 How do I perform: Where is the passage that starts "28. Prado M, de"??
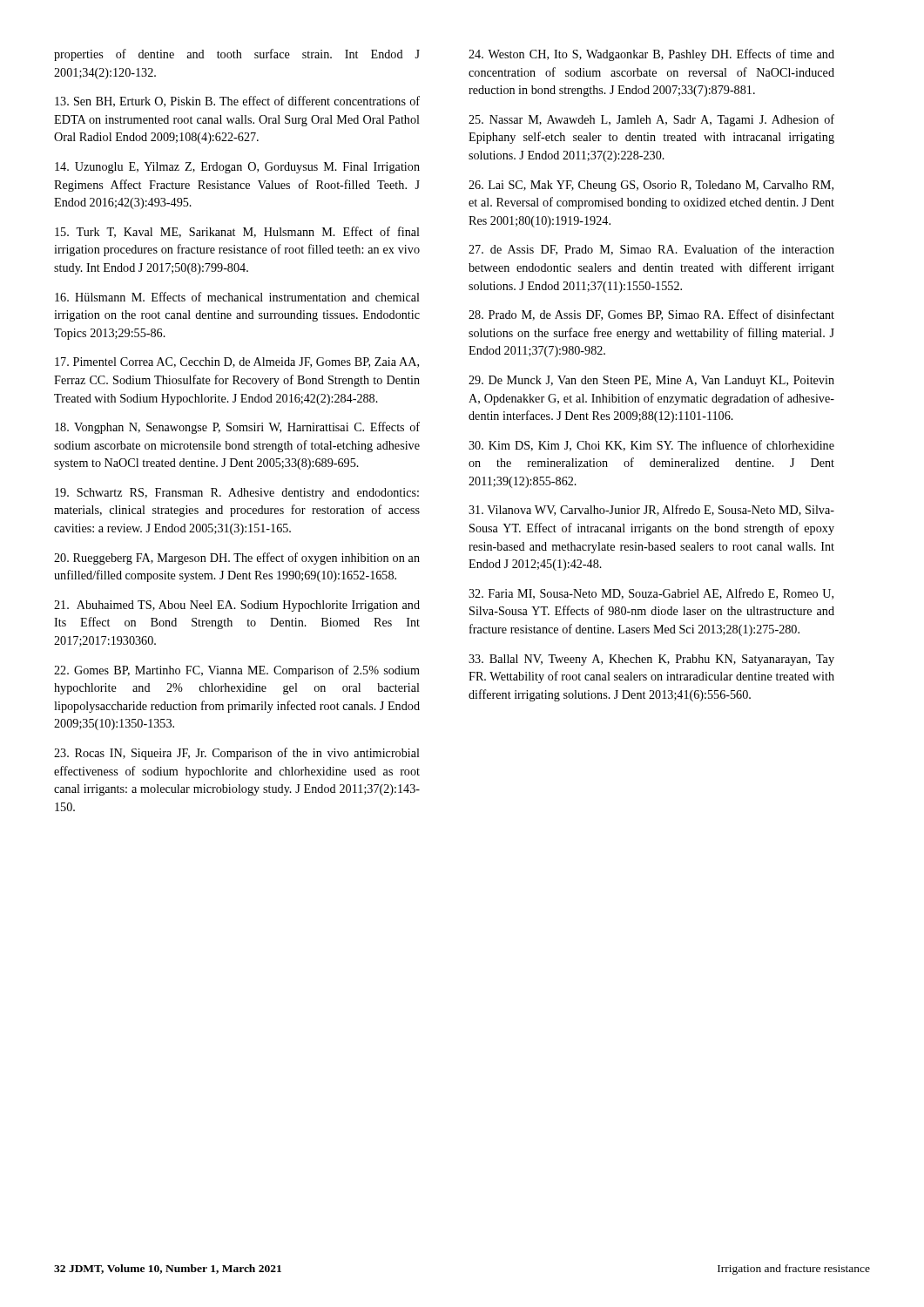[x=651, y=333]
